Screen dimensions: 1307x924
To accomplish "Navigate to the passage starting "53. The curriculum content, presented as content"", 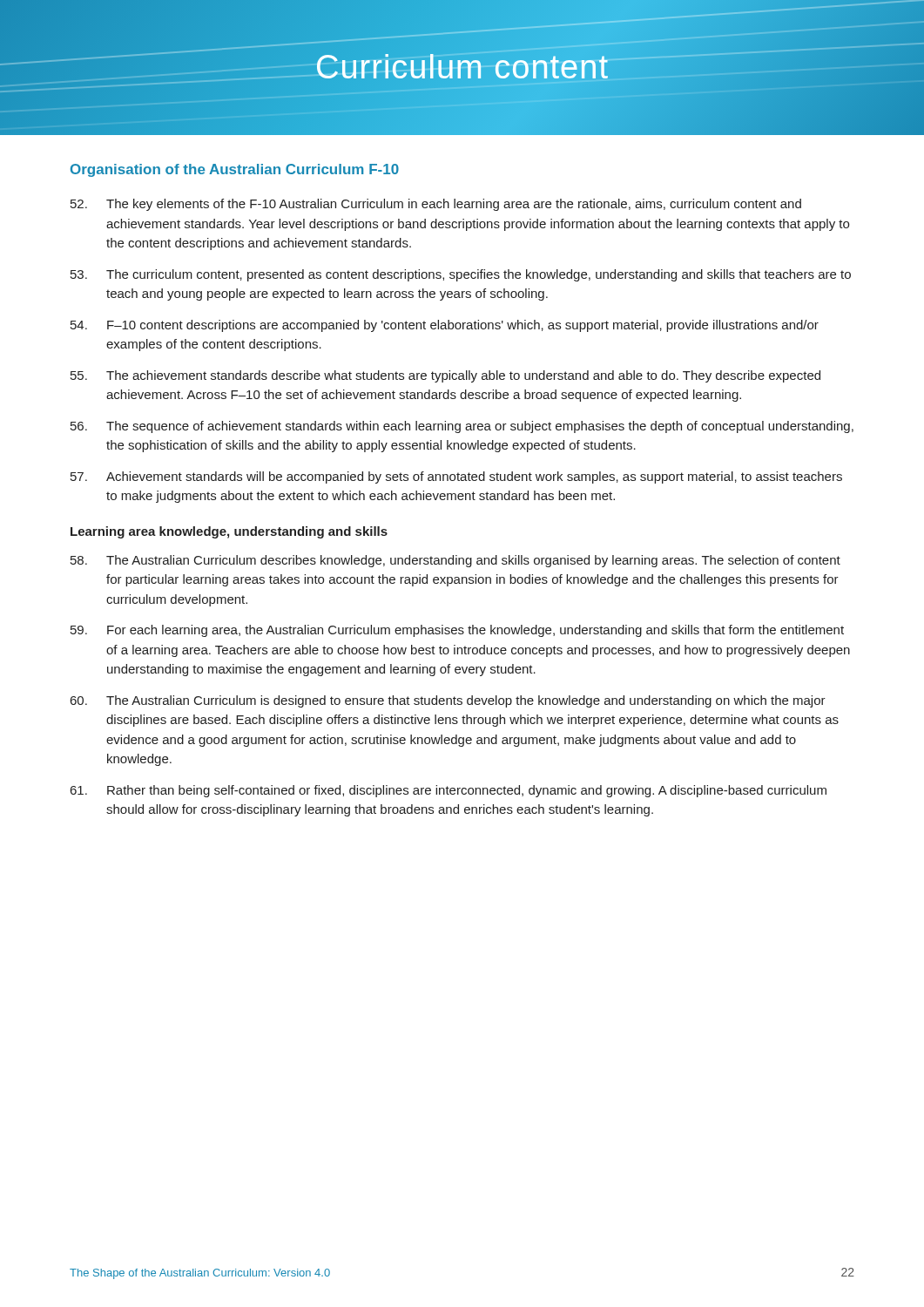I will coord(462,284).
